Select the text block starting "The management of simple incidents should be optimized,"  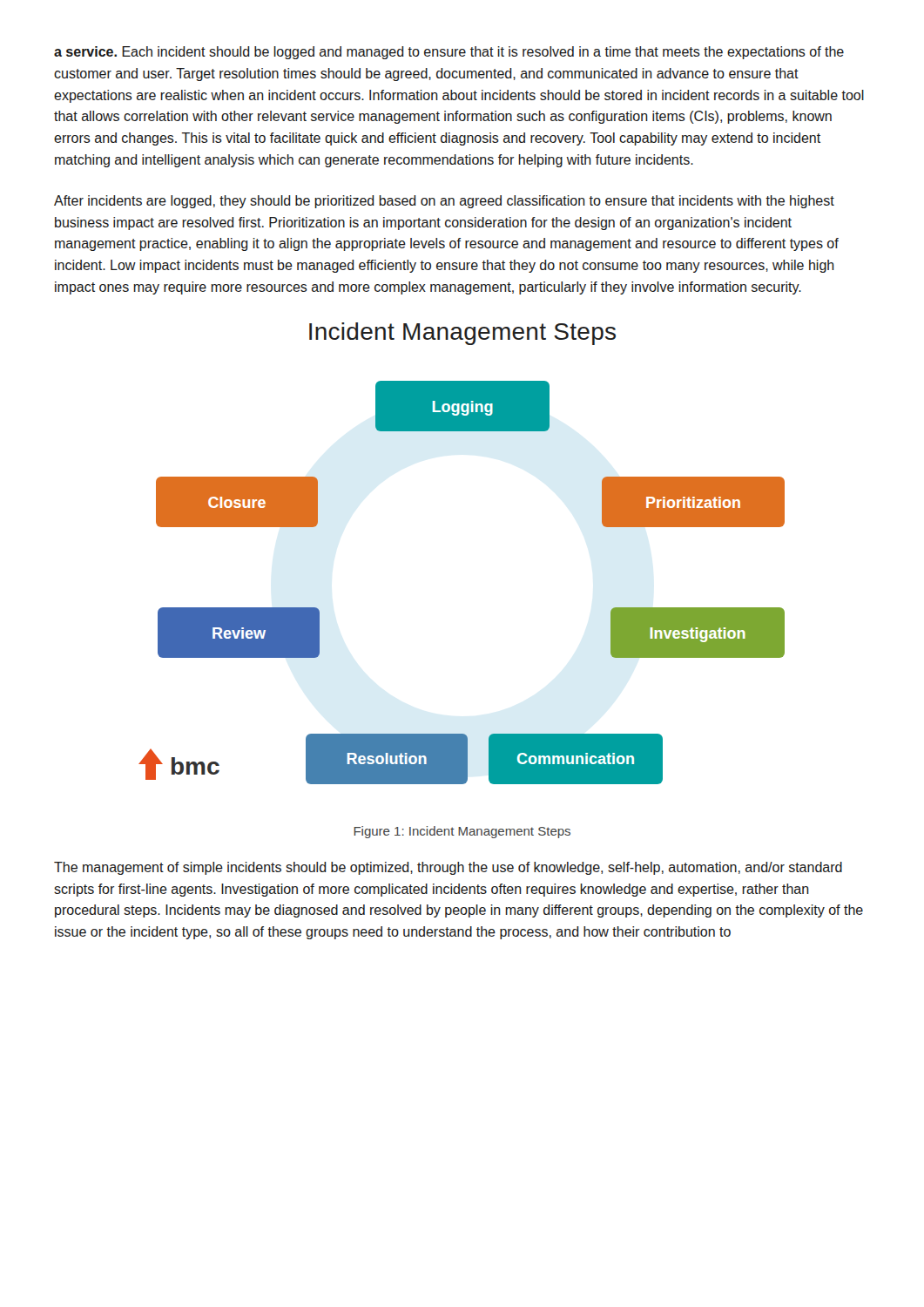(459, 900)
